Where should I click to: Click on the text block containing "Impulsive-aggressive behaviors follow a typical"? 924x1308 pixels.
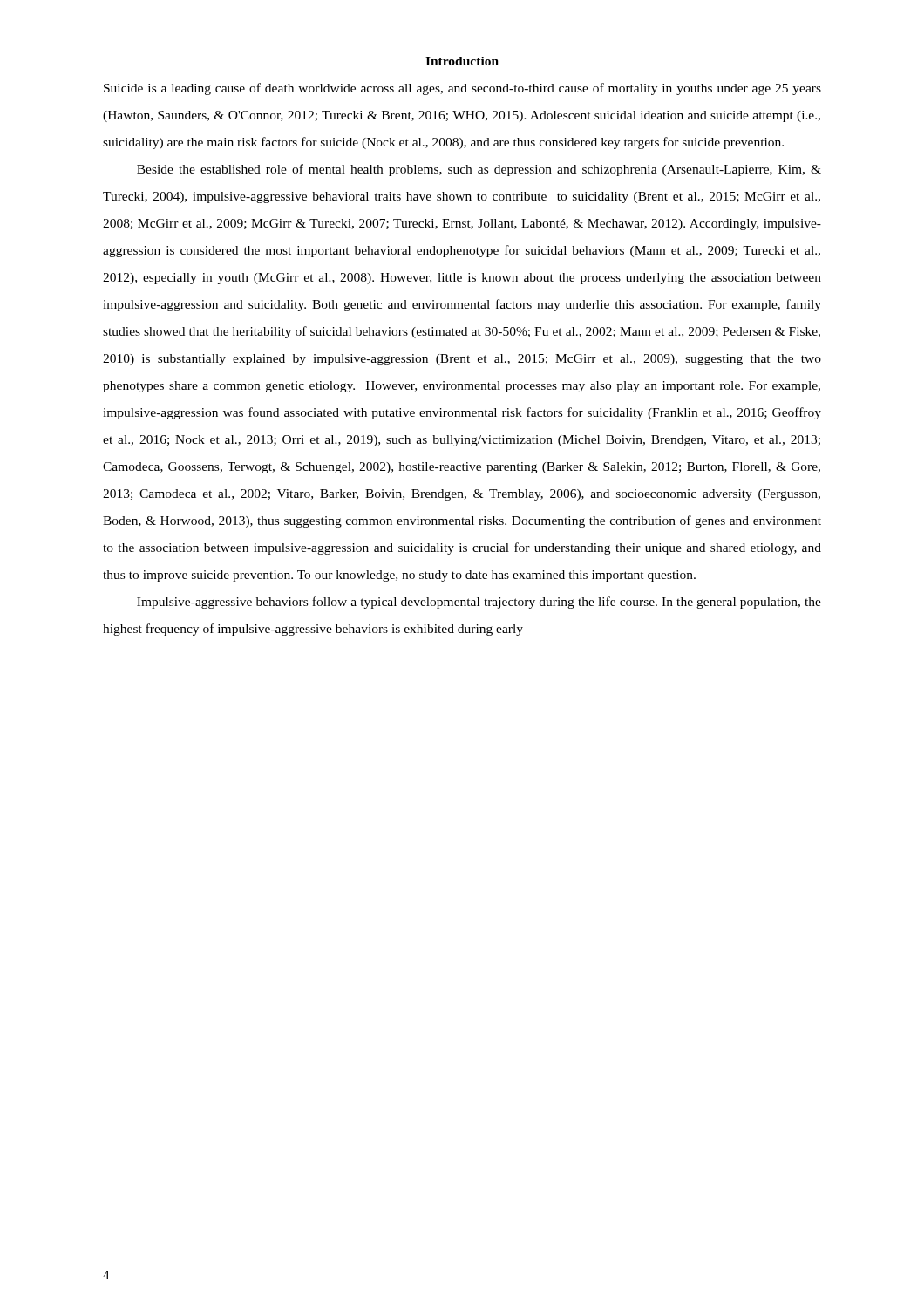click(462, 615)
